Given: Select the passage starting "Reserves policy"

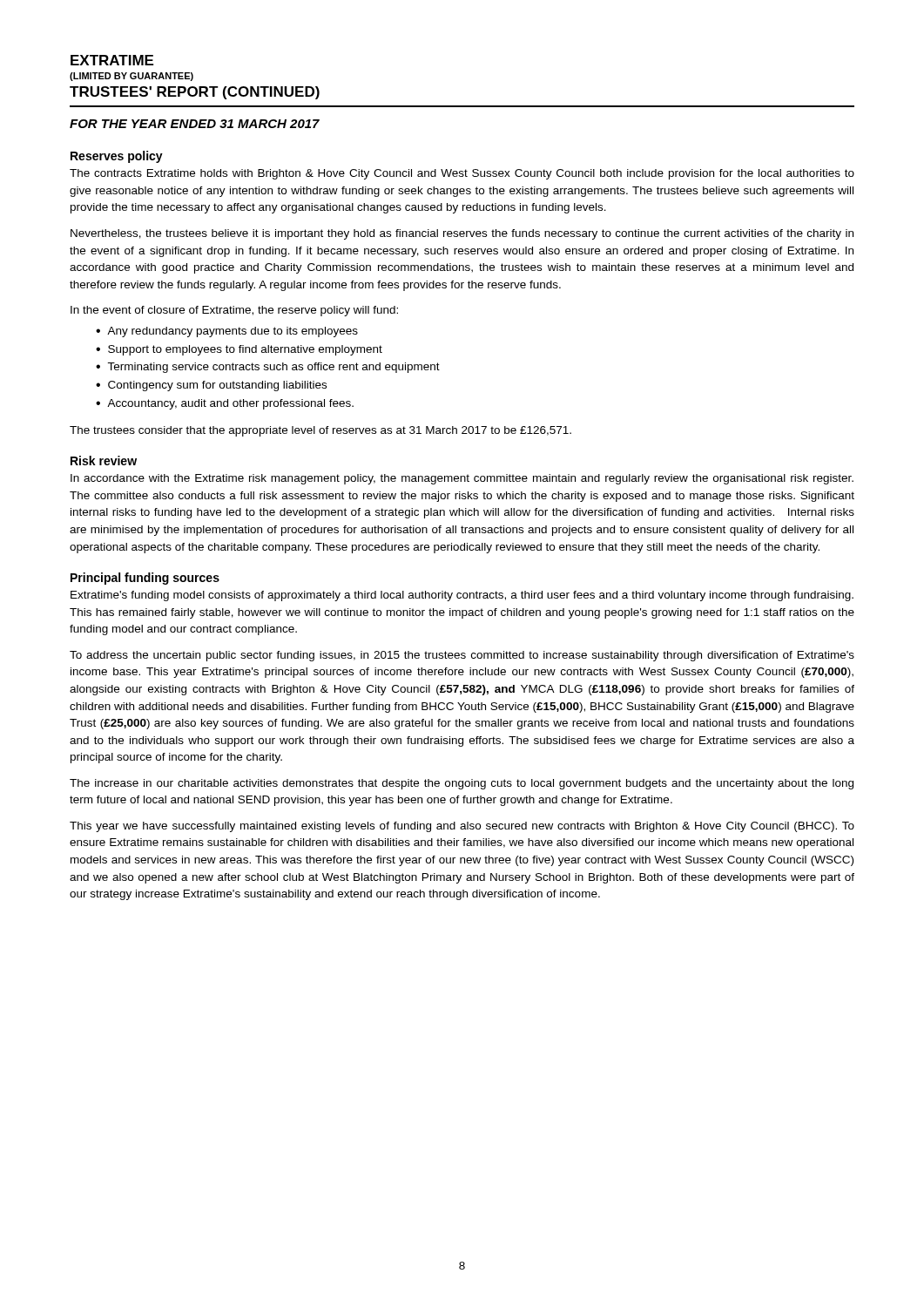Looking at the screenshot, I should click(116, 156).
